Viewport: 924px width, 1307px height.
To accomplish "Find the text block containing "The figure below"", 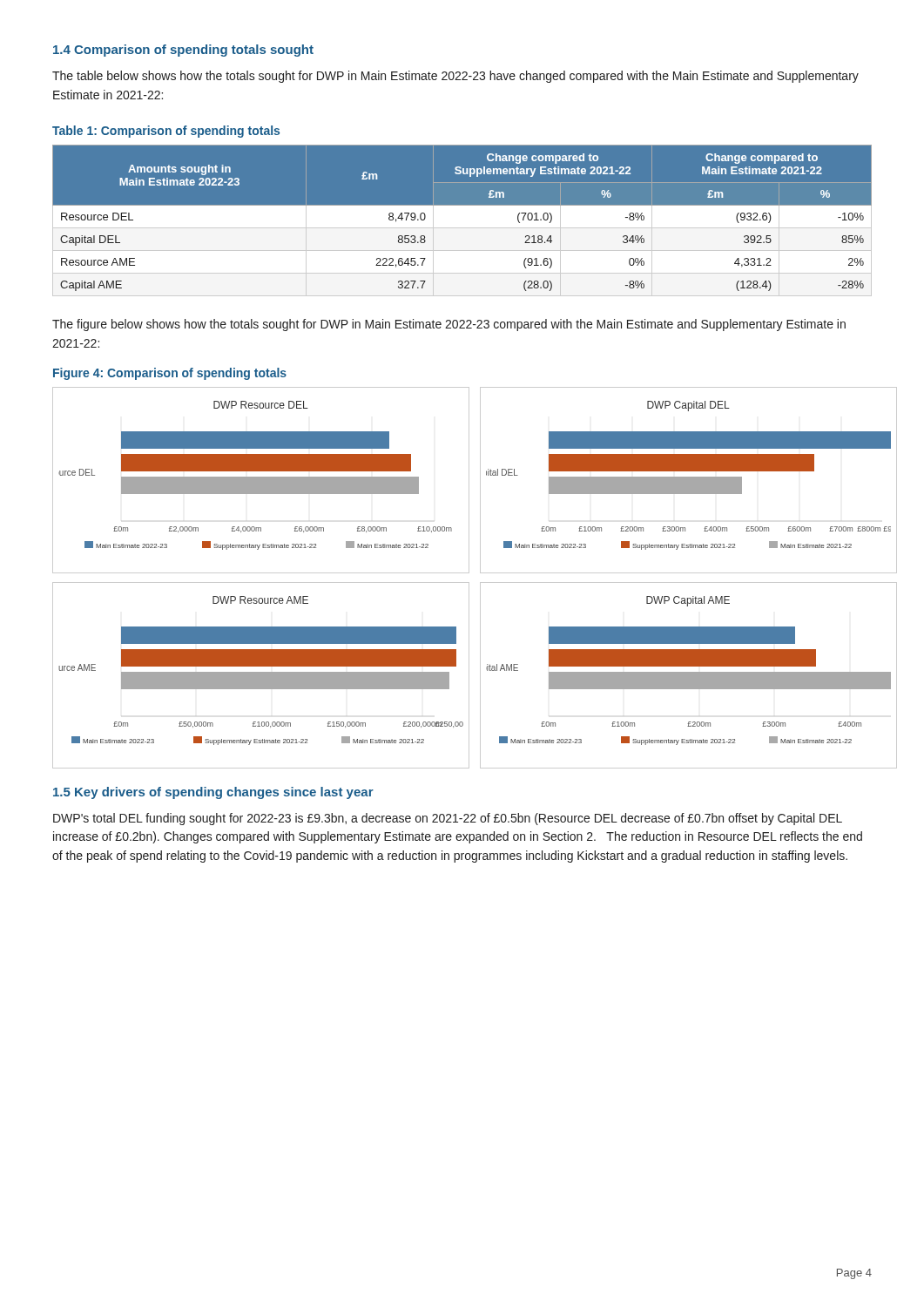I will coord(449,334).
